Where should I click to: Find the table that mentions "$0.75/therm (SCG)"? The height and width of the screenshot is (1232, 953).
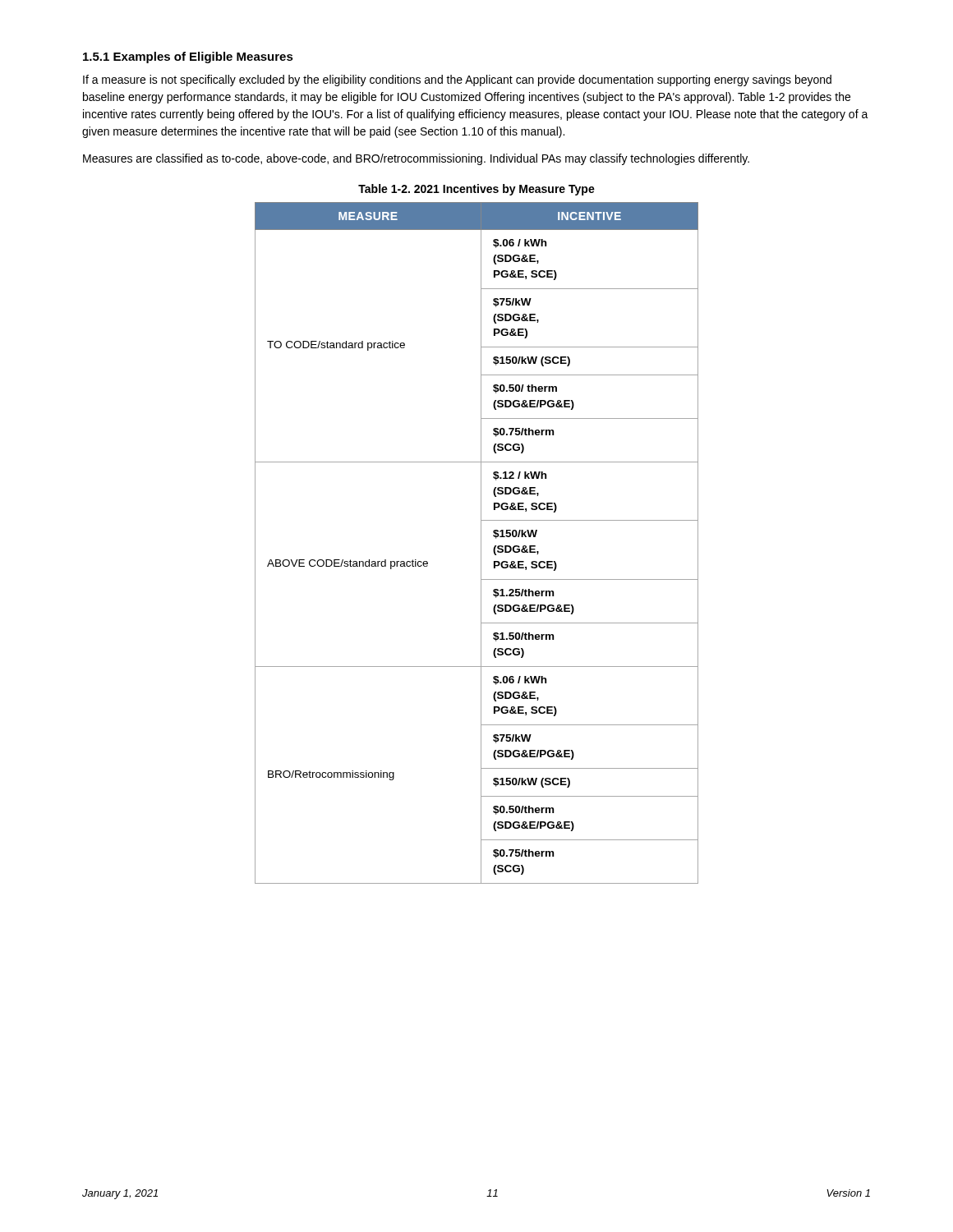coord(476,543)
